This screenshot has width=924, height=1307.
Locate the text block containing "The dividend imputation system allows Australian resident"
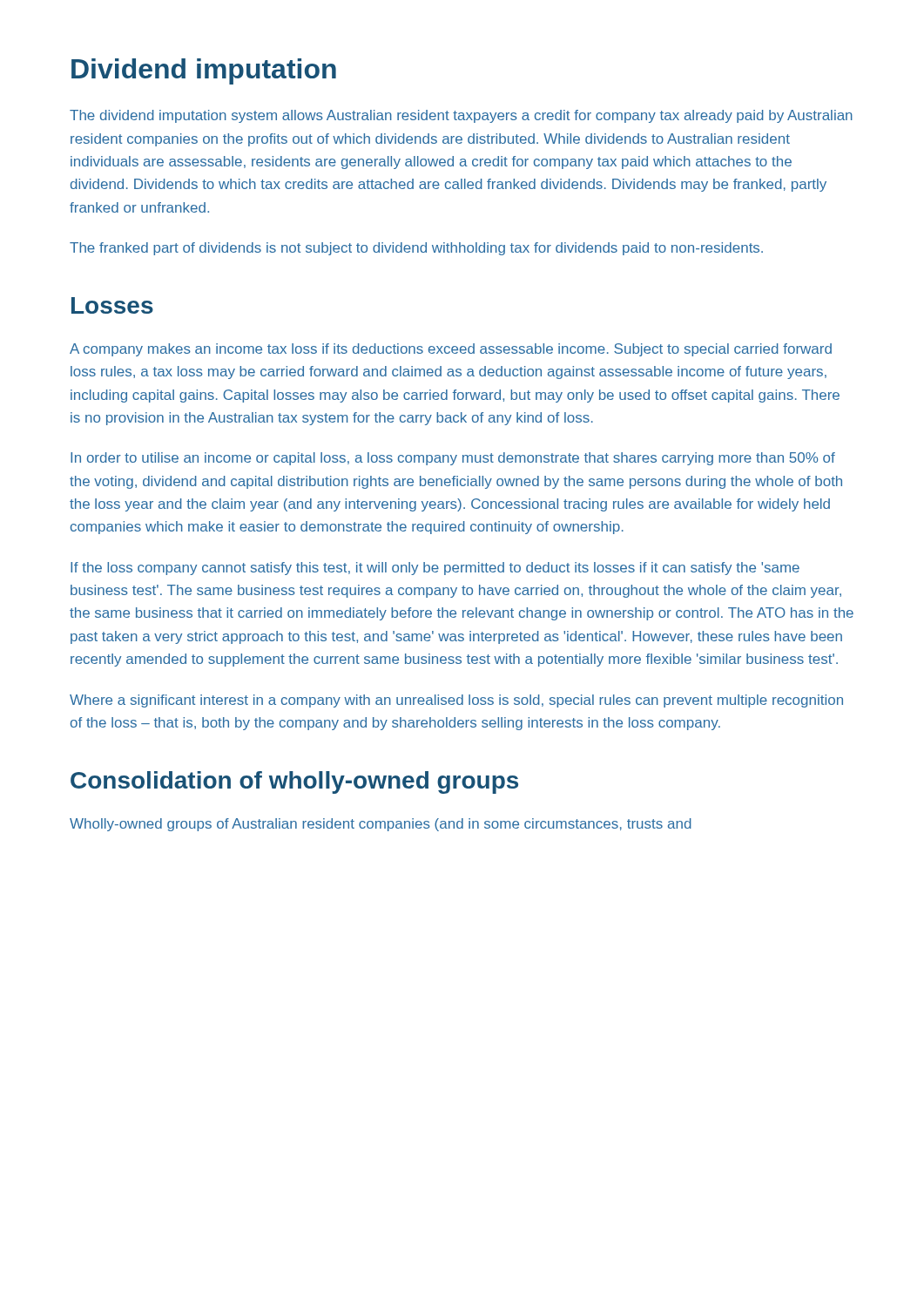pyautogui.click(x=462, y=162)
